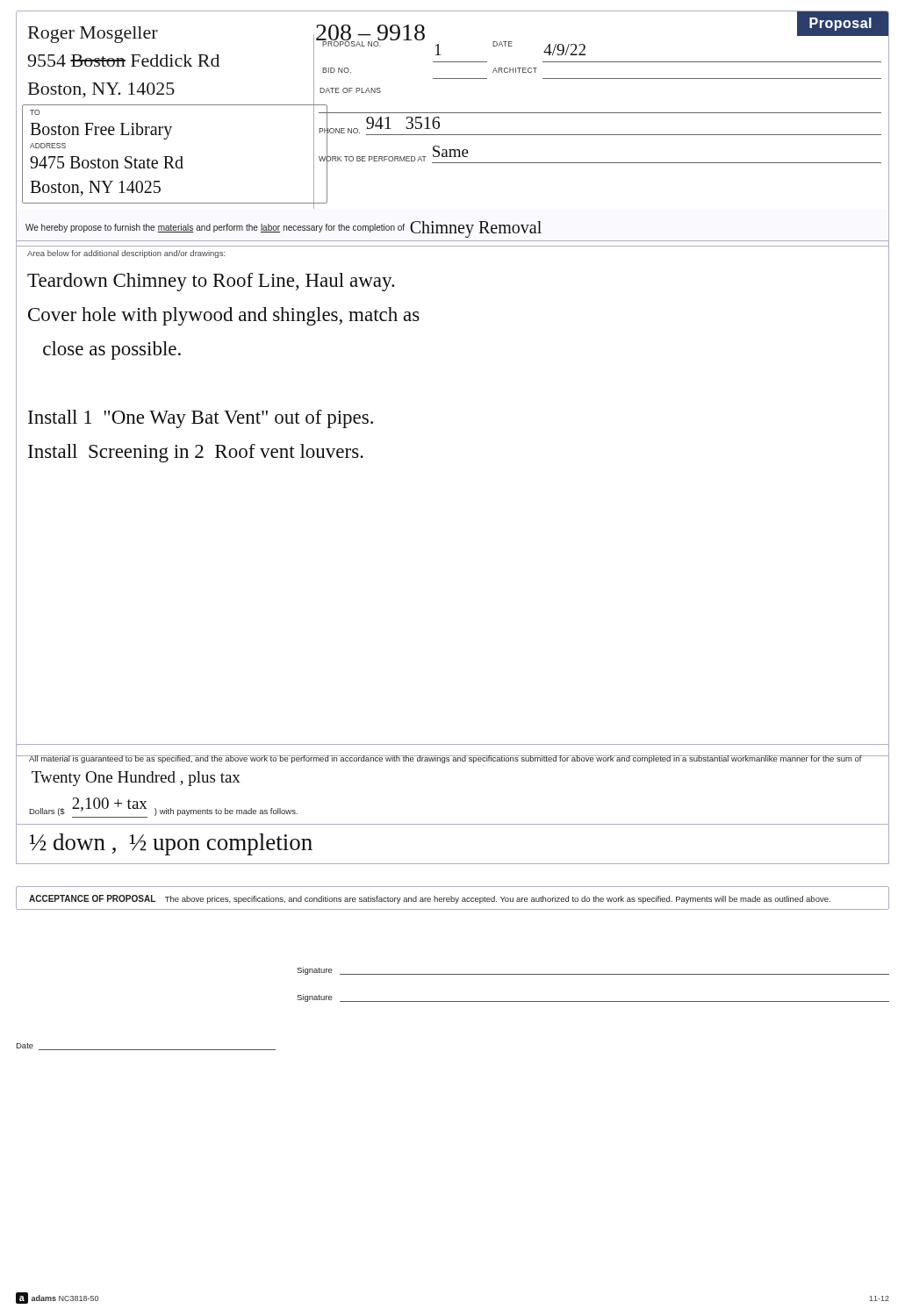Locate the table with the text "PROPOSAL NO."
Screen dimensions: 1316x905
pos(600,76)
